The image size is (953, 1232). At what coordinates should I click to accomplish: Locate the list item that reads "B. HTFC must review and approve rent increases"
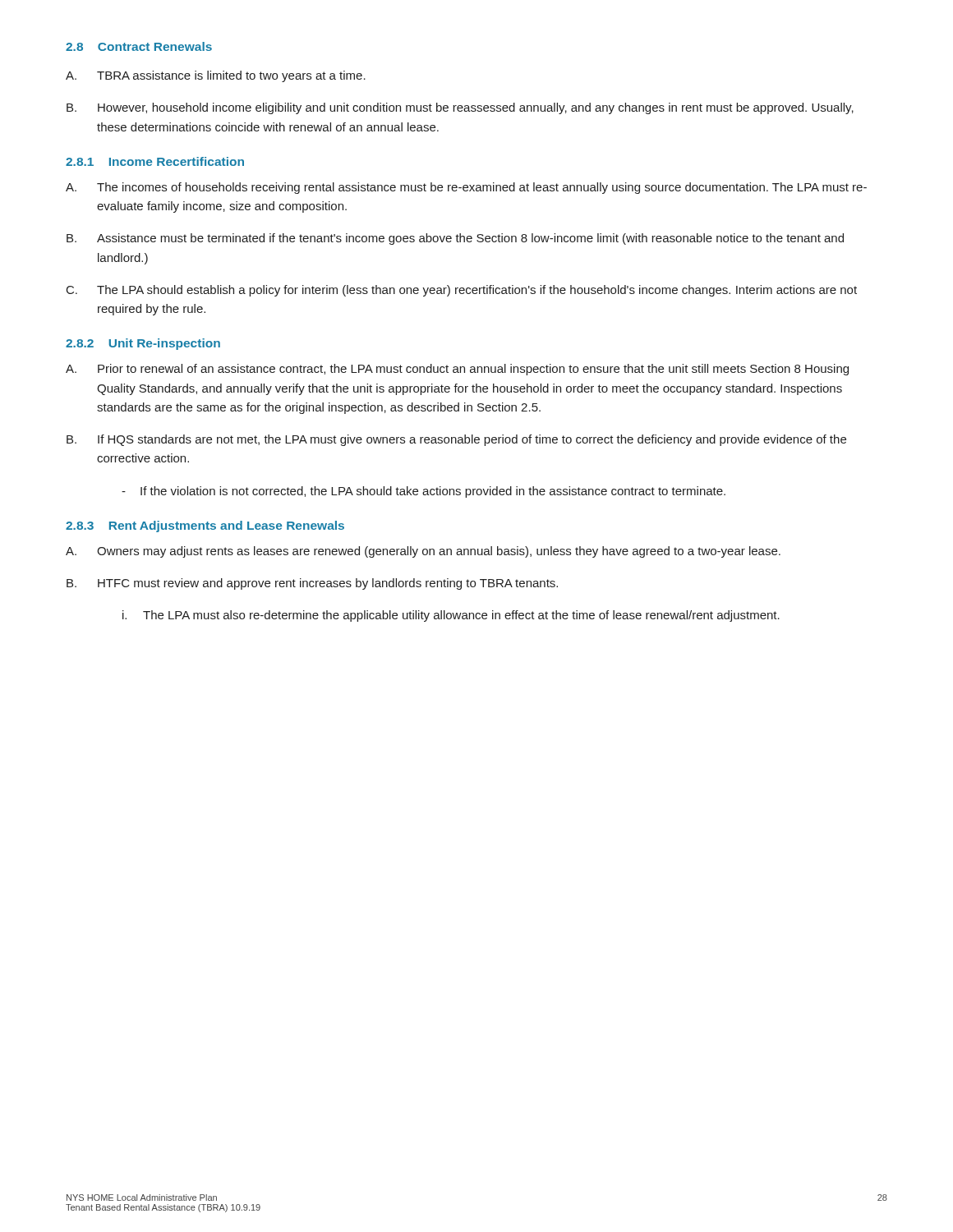476,583
